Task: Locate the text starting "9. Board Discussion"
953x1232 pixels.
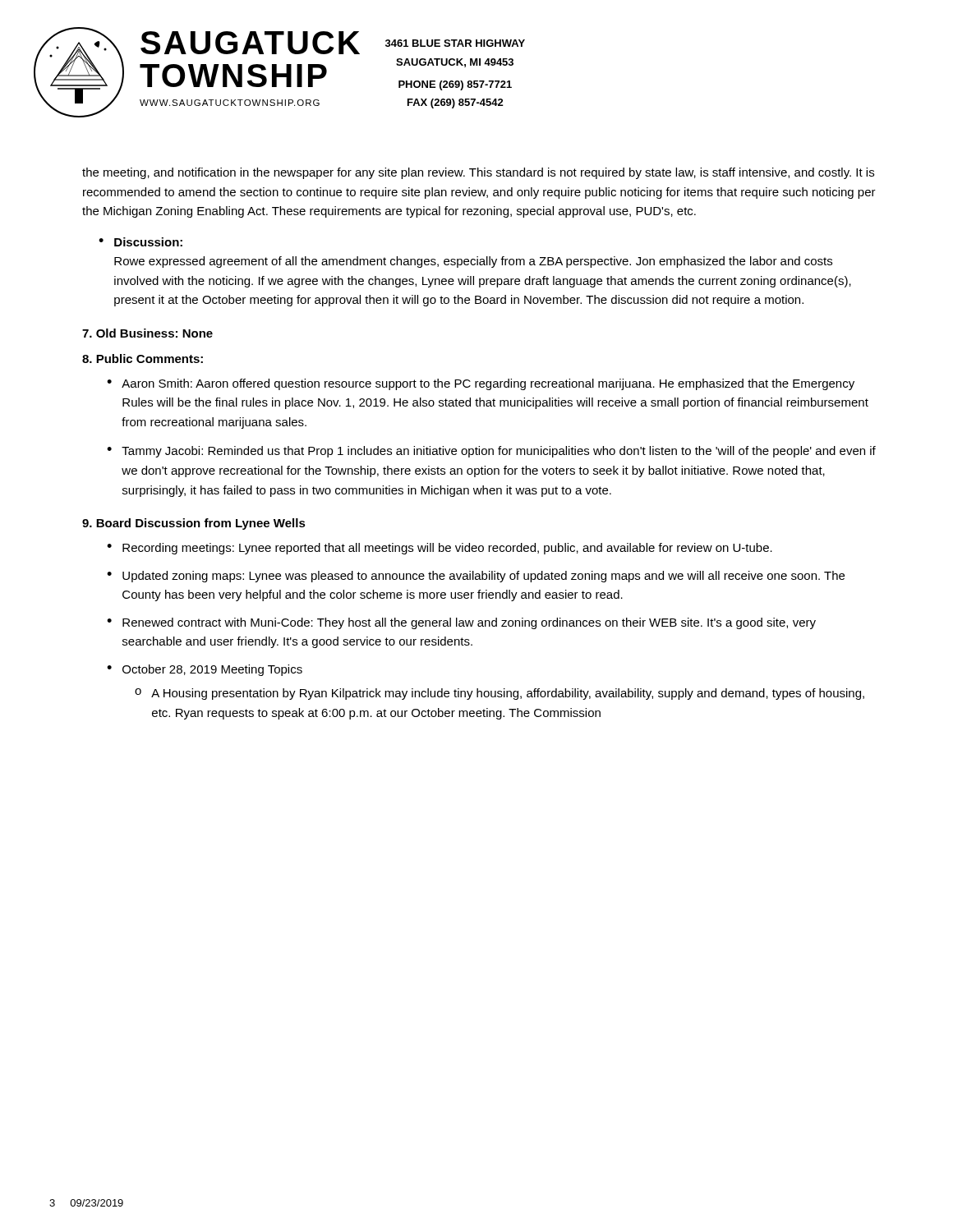Action: point(194,523)
